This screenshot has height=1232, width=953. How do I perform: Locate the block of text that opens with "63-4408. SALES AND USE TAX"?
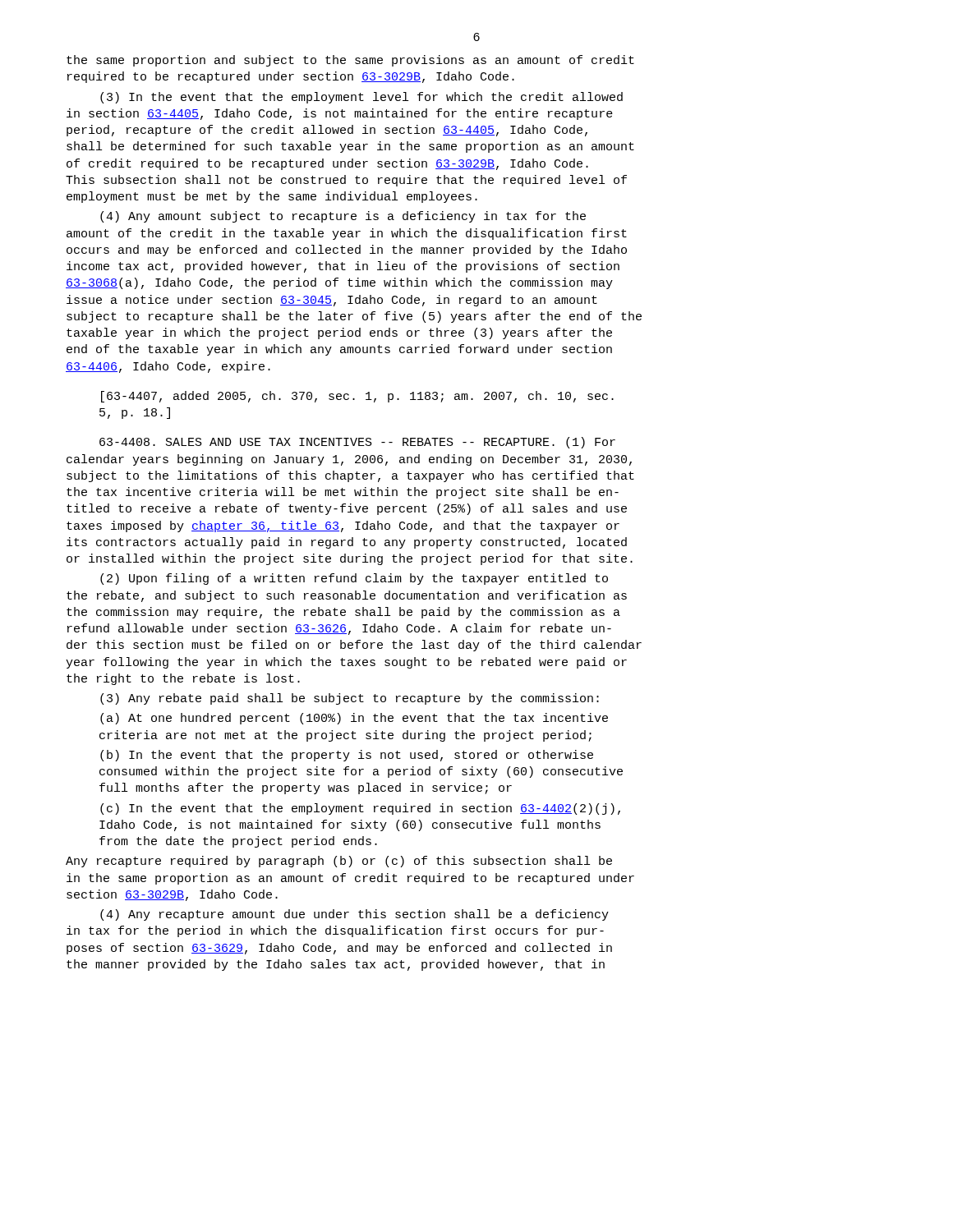click(x=476, y=502)
